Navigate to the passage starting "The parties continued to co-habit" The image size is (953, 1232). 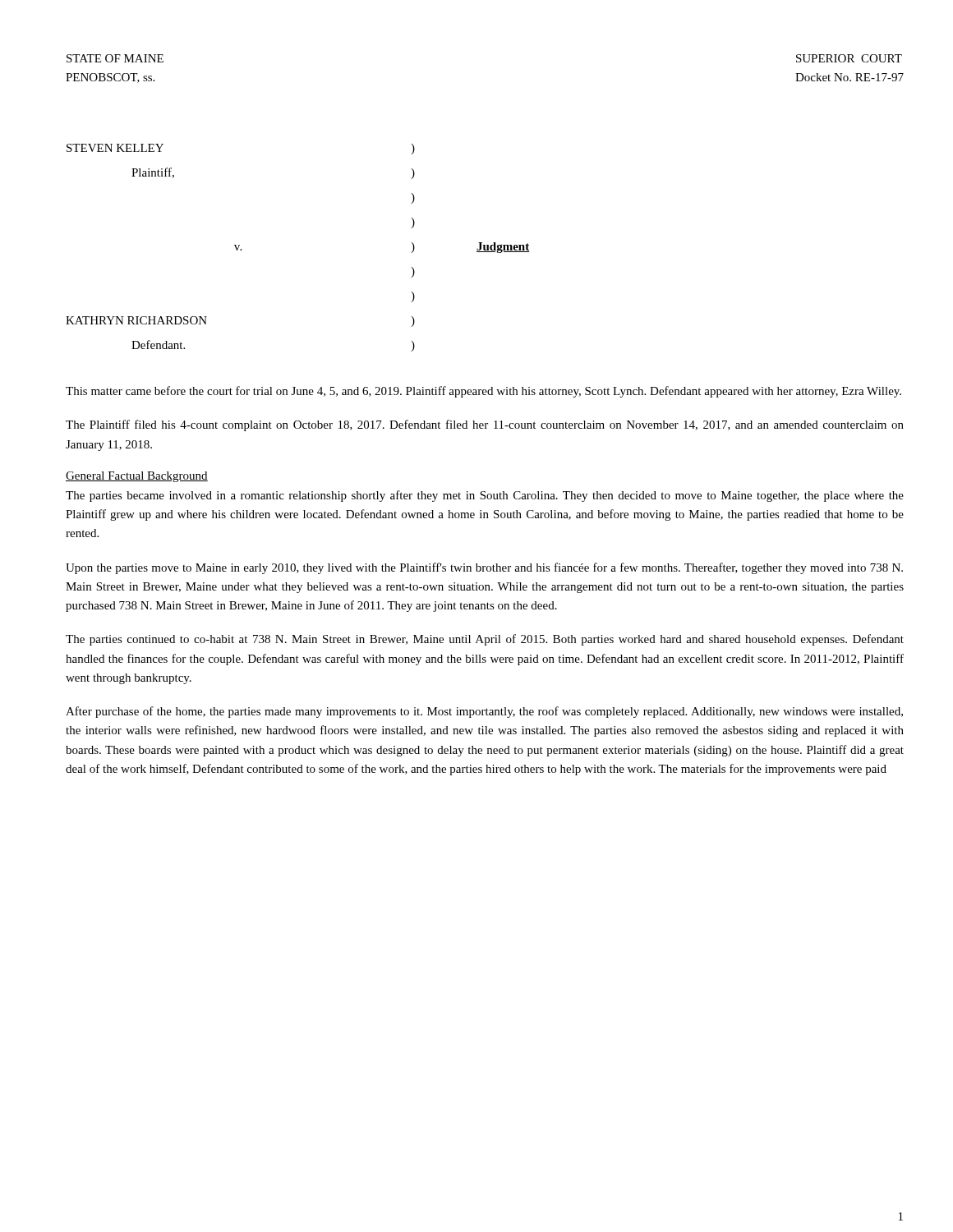tap(485, 658)
